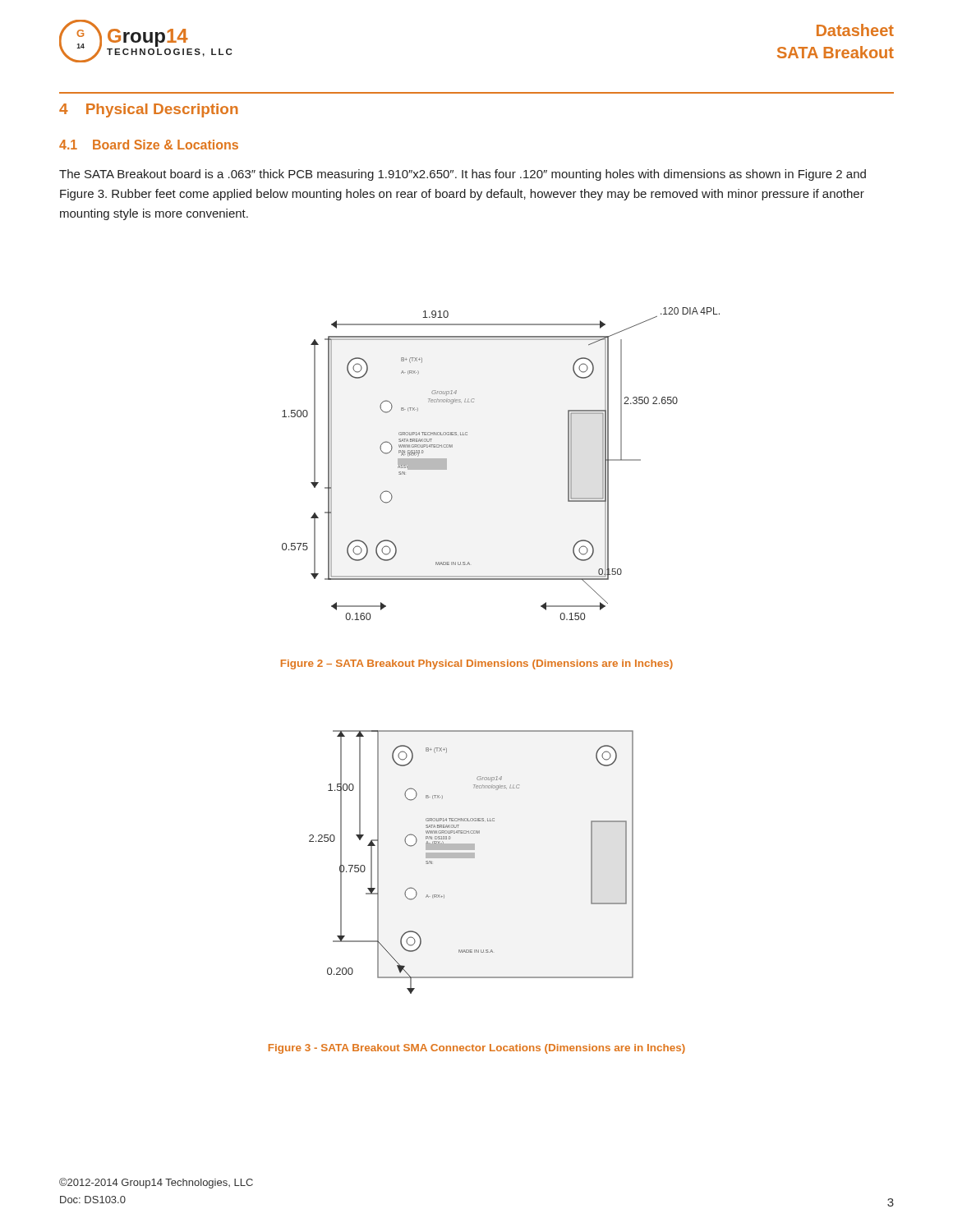953x1232 pixels.
Task: Find the text block that says "The SATA Breakout board is"
Action: [463, 193]
